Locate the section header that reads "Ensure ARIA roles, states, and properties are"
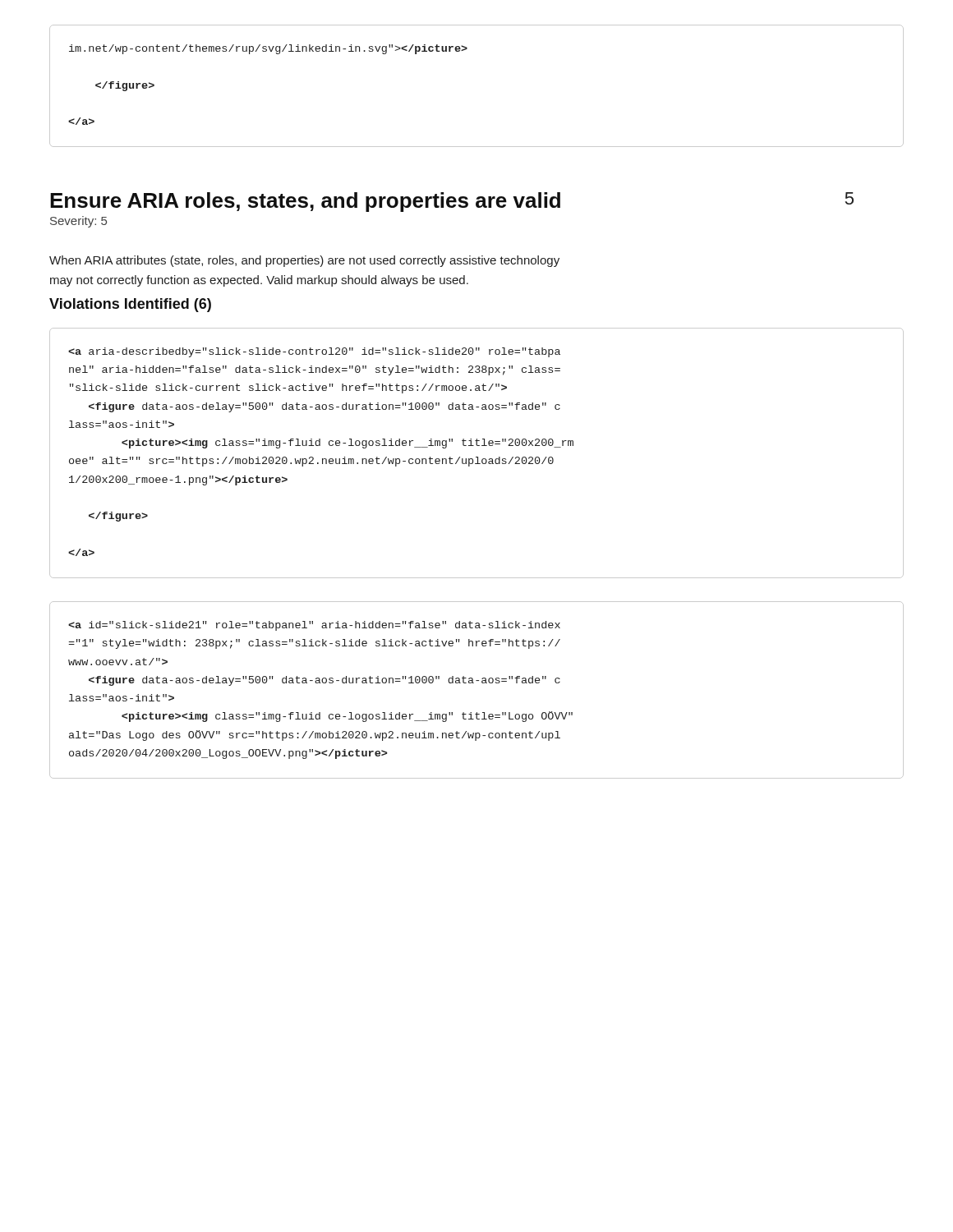953x1232 pixels. (x=476, y=208)
